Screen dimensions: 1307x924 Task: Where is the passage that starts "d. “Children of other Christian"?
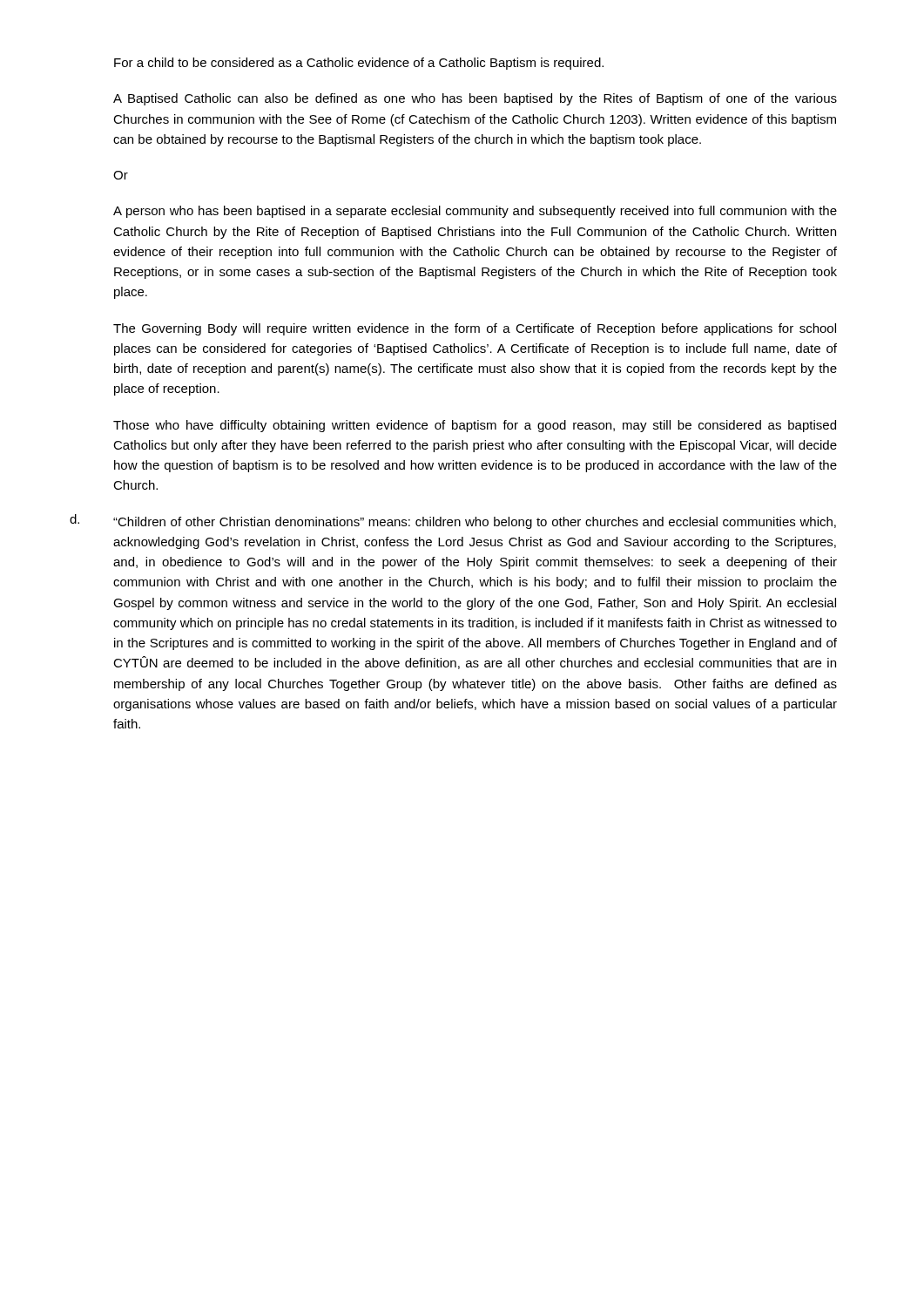coord(453,630)
